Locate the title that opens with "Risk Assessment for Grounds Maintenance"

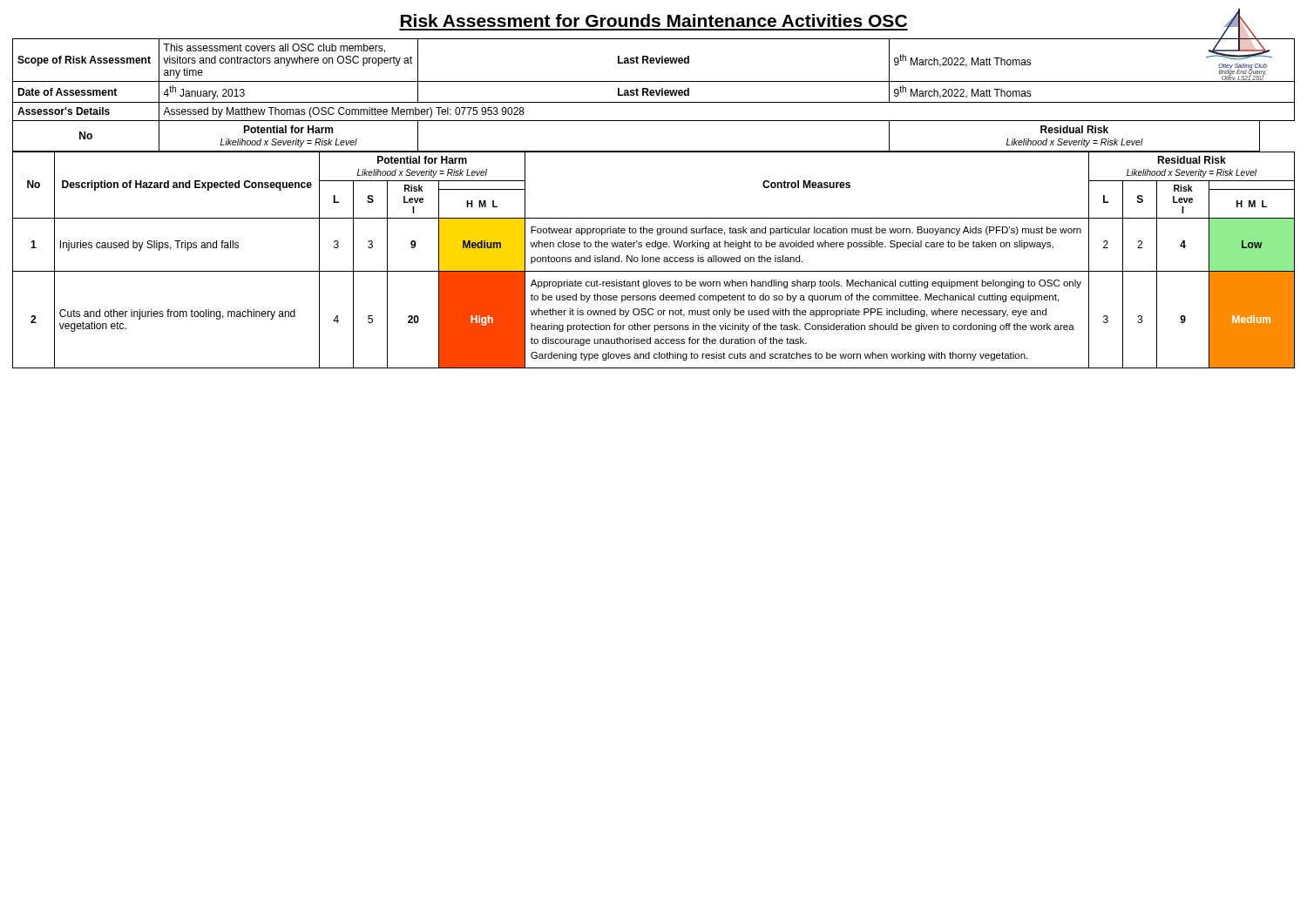(851, 25)
